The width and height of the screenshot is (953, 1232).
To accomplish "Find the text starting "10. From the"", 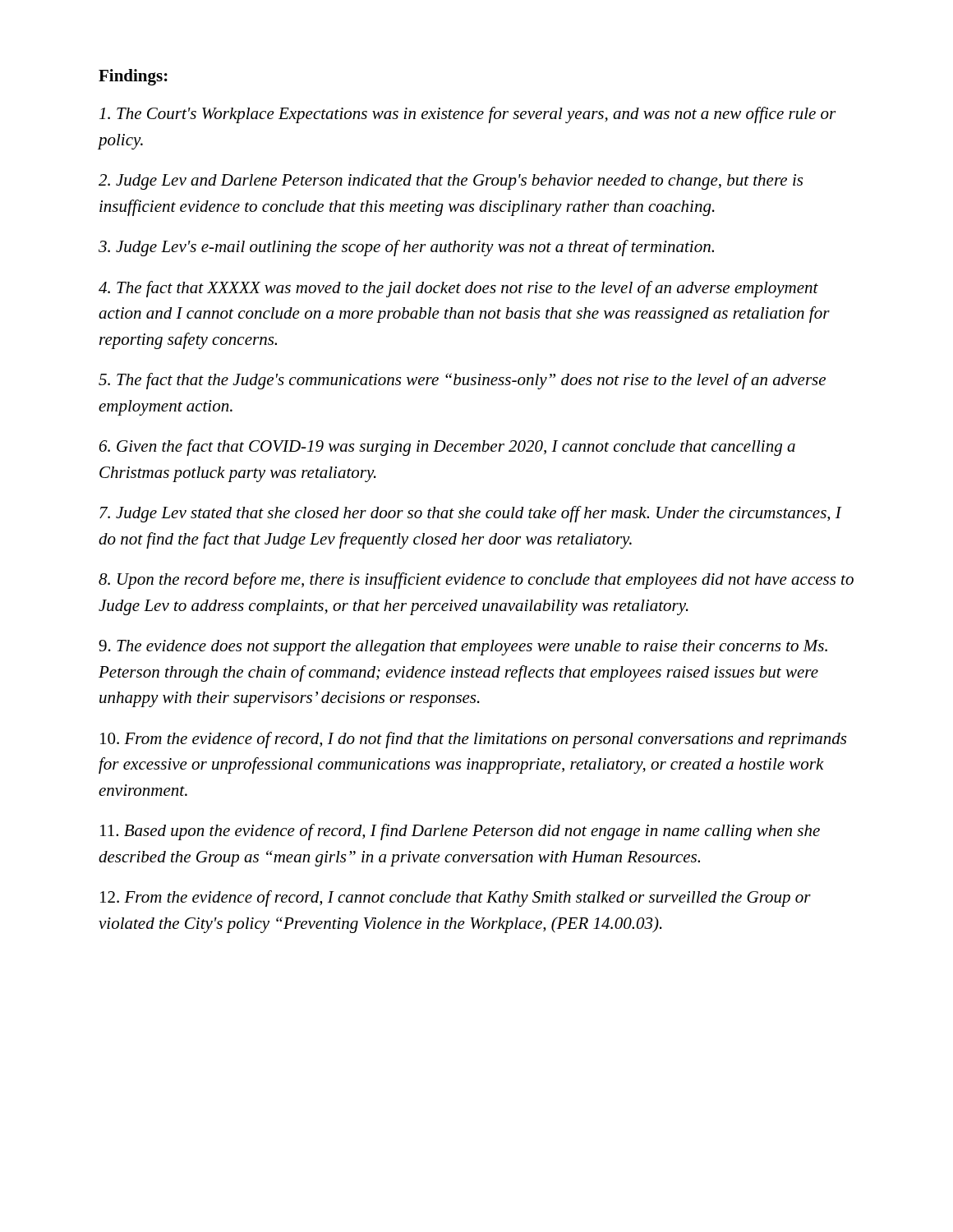I will 473,764.
